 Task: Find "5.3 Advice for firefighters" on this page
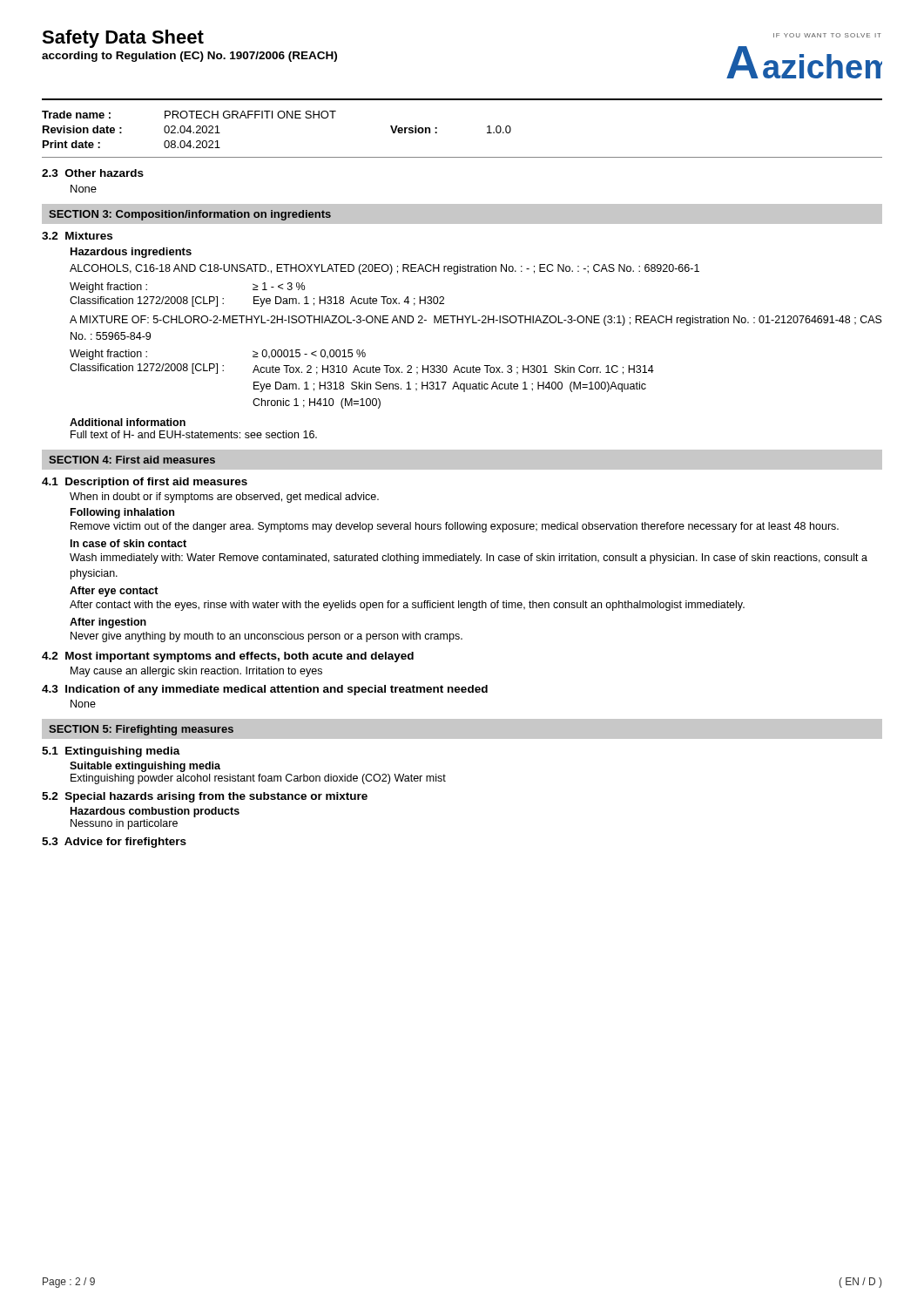pyautogui.click(x=114, y=841)
